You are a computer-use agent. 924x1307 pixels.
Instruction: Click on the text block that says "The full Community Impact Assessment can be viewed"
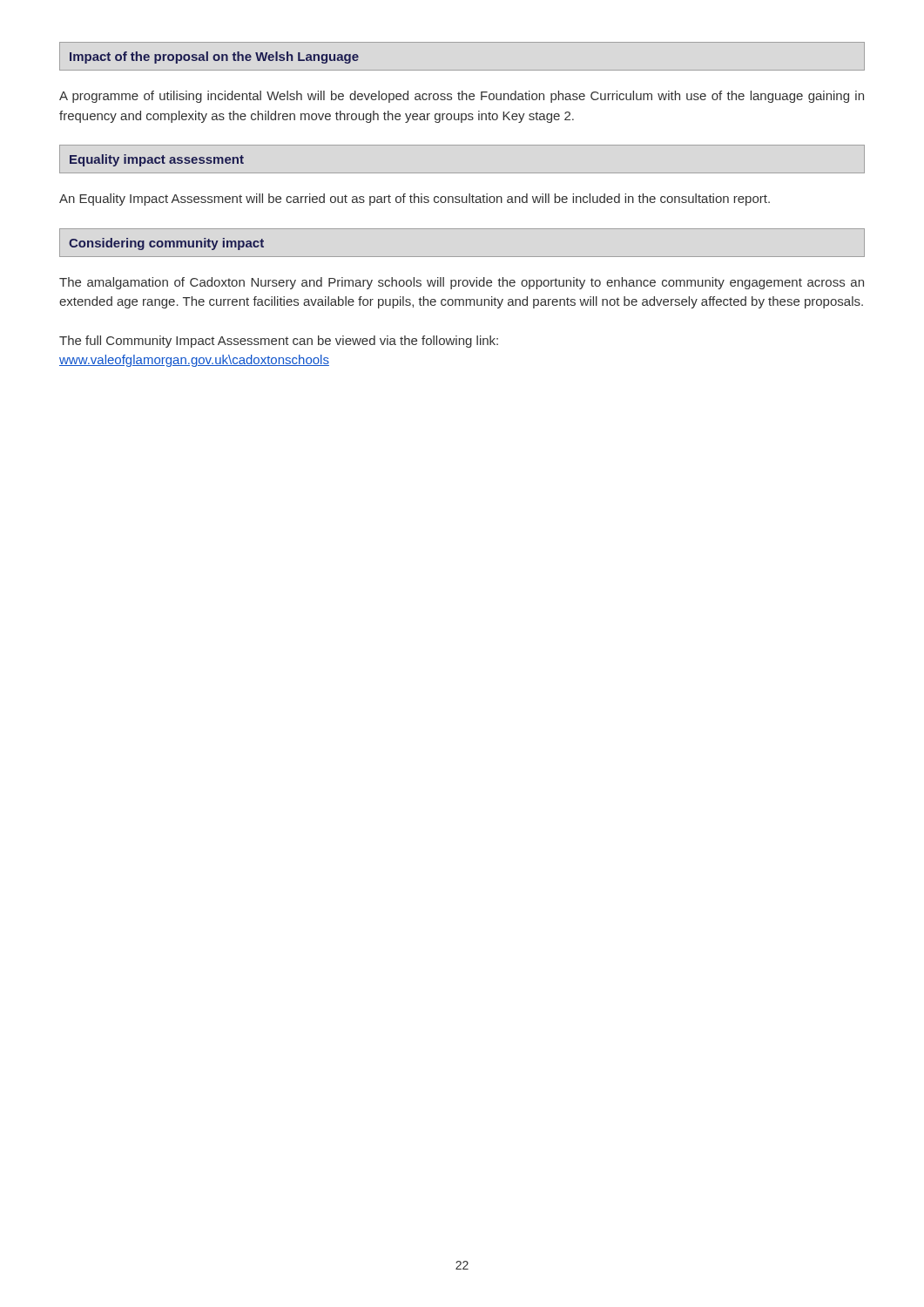coord(279,350)
